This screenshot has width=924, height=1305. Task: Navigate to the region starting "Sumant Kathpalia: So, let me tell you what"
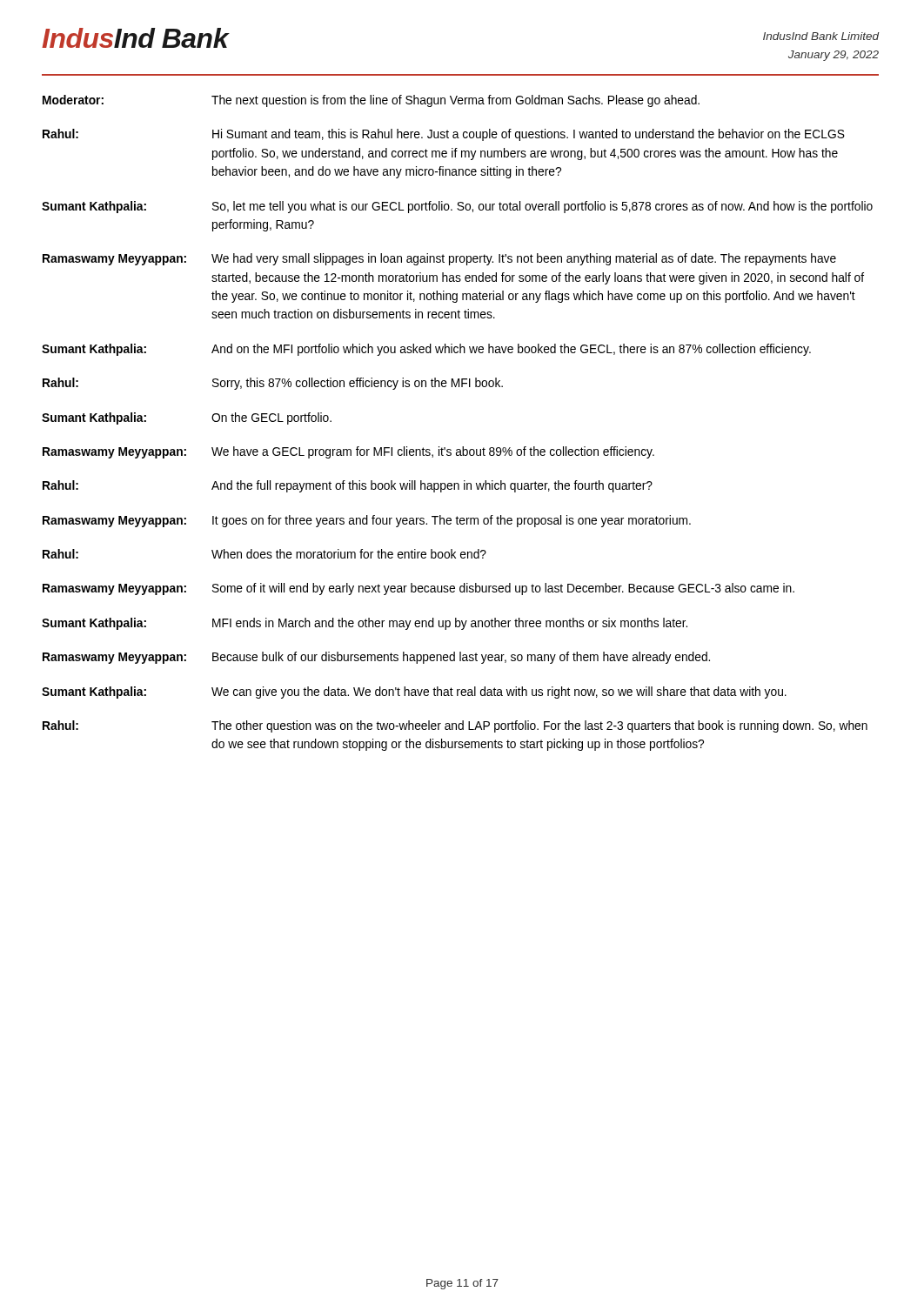coord(460,216)
